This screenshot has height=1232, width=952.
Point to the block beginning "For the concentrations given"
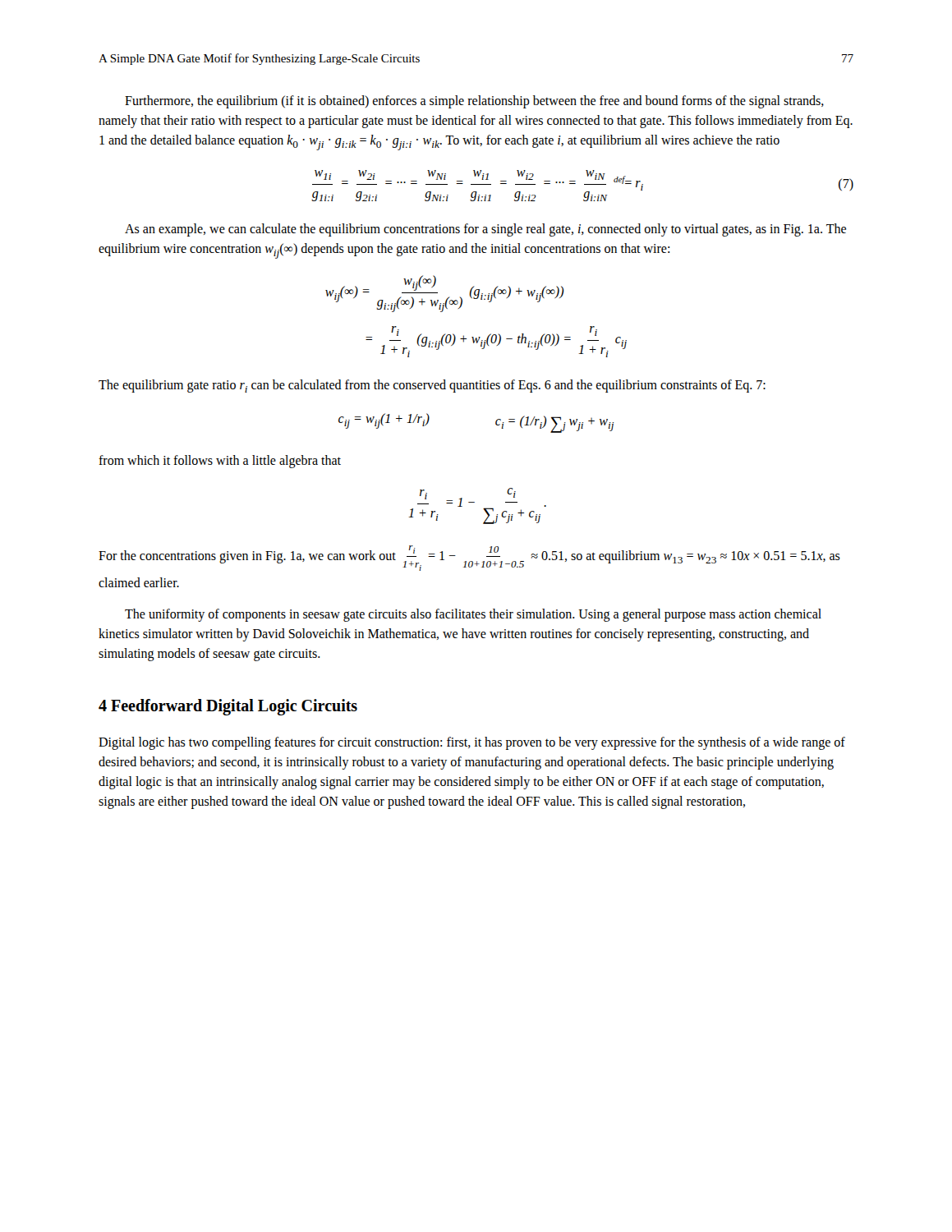(x=476, y=602)
